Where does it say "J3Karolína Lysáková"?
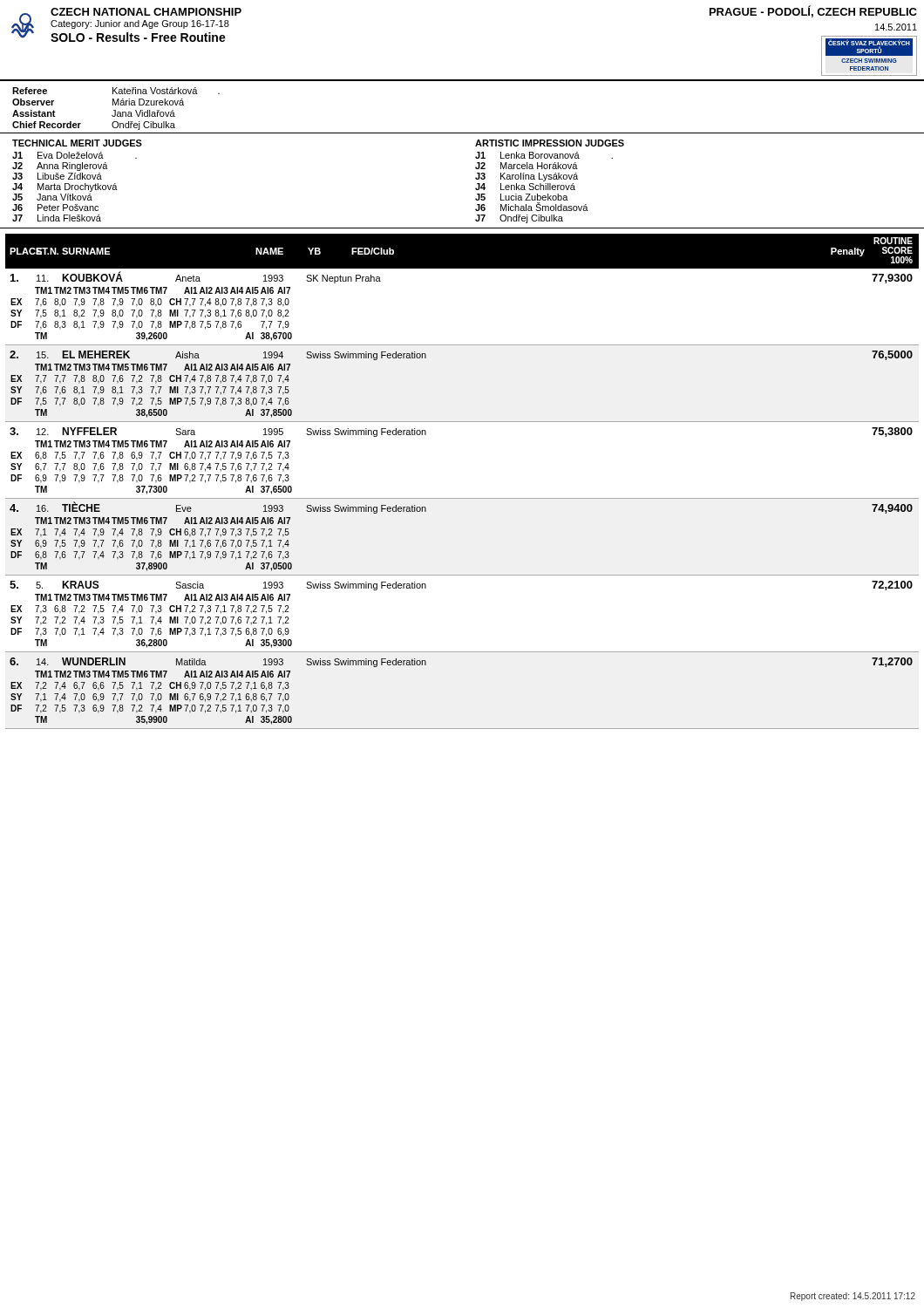924x1308 pixels. click(x=527, y=176)
